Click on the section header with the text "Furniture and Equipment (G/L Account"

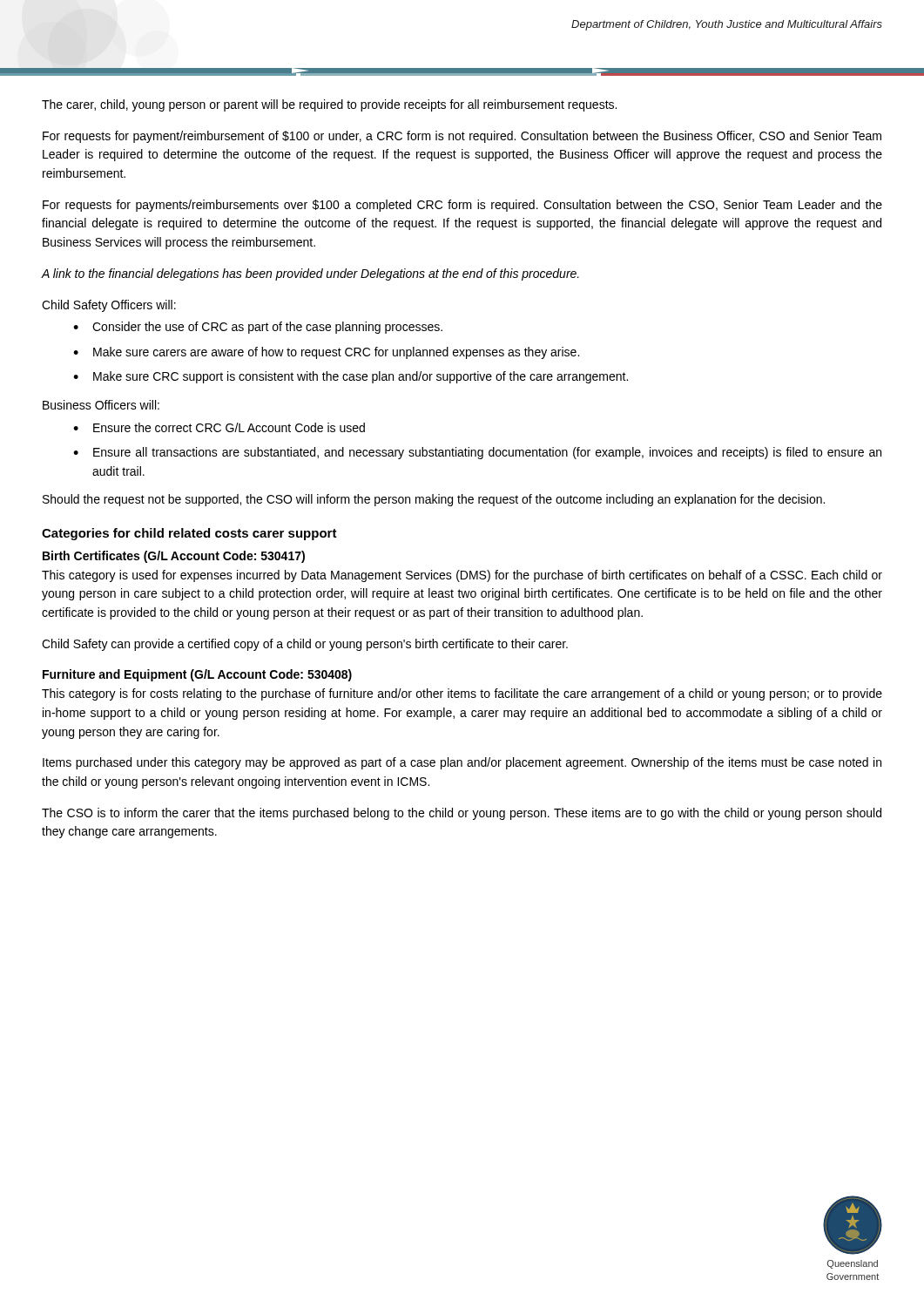pyautogui.click(x=197, y=675)
